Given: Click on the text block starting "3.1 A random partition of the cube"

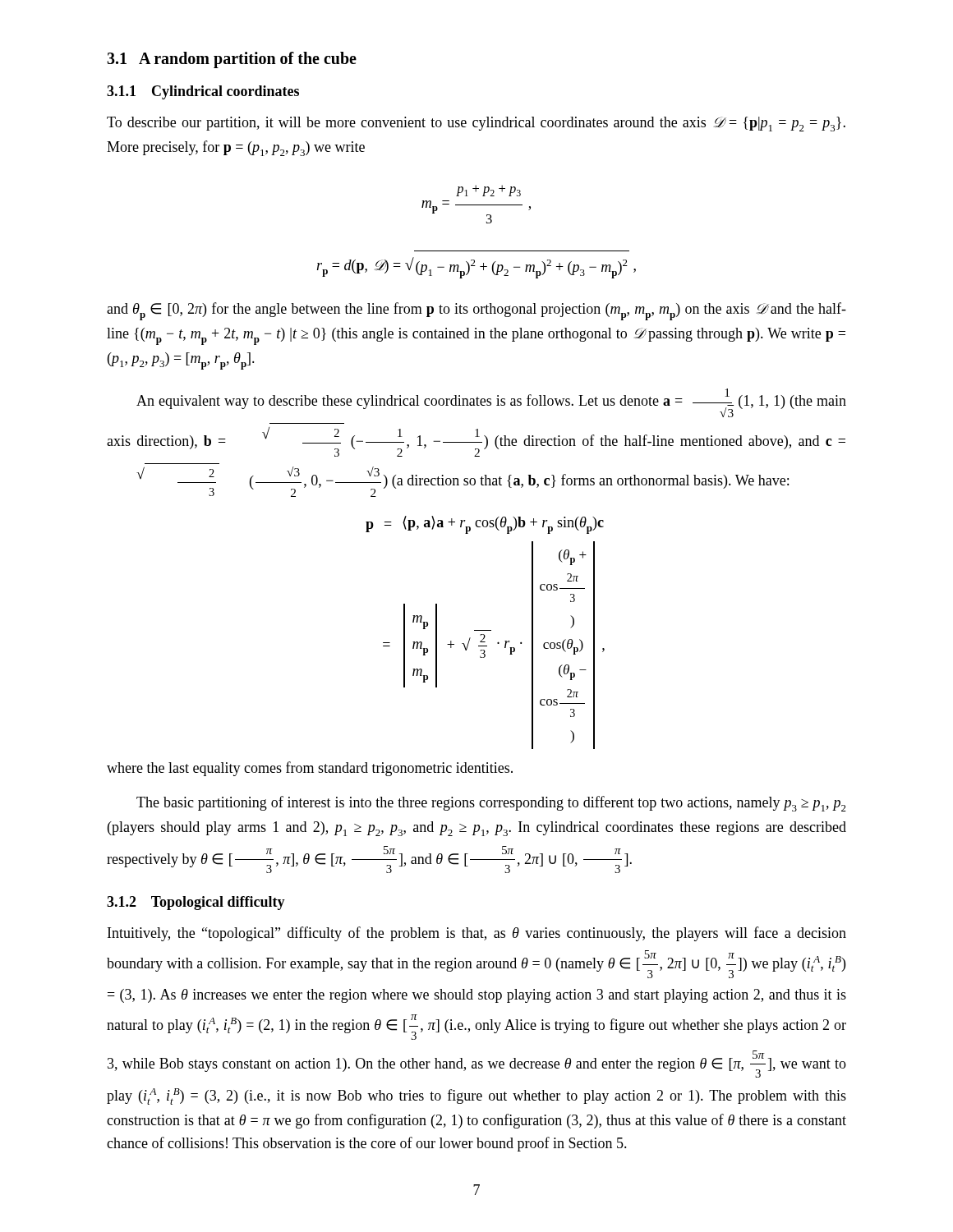Looking at the screenshot, I should [x=232, y=60].
